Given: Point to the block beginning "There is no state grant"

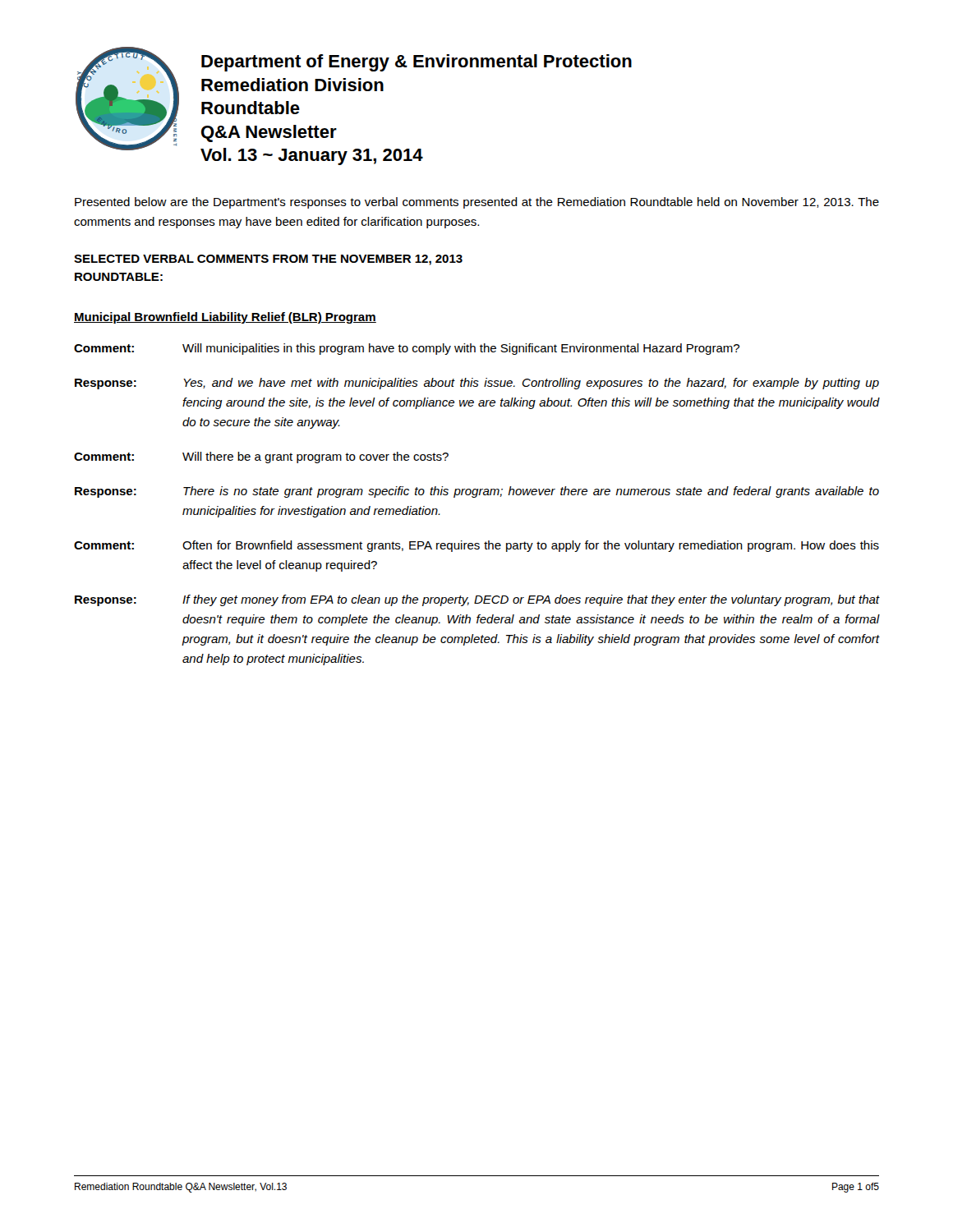Looking at the screenshot, I should 531,501.
